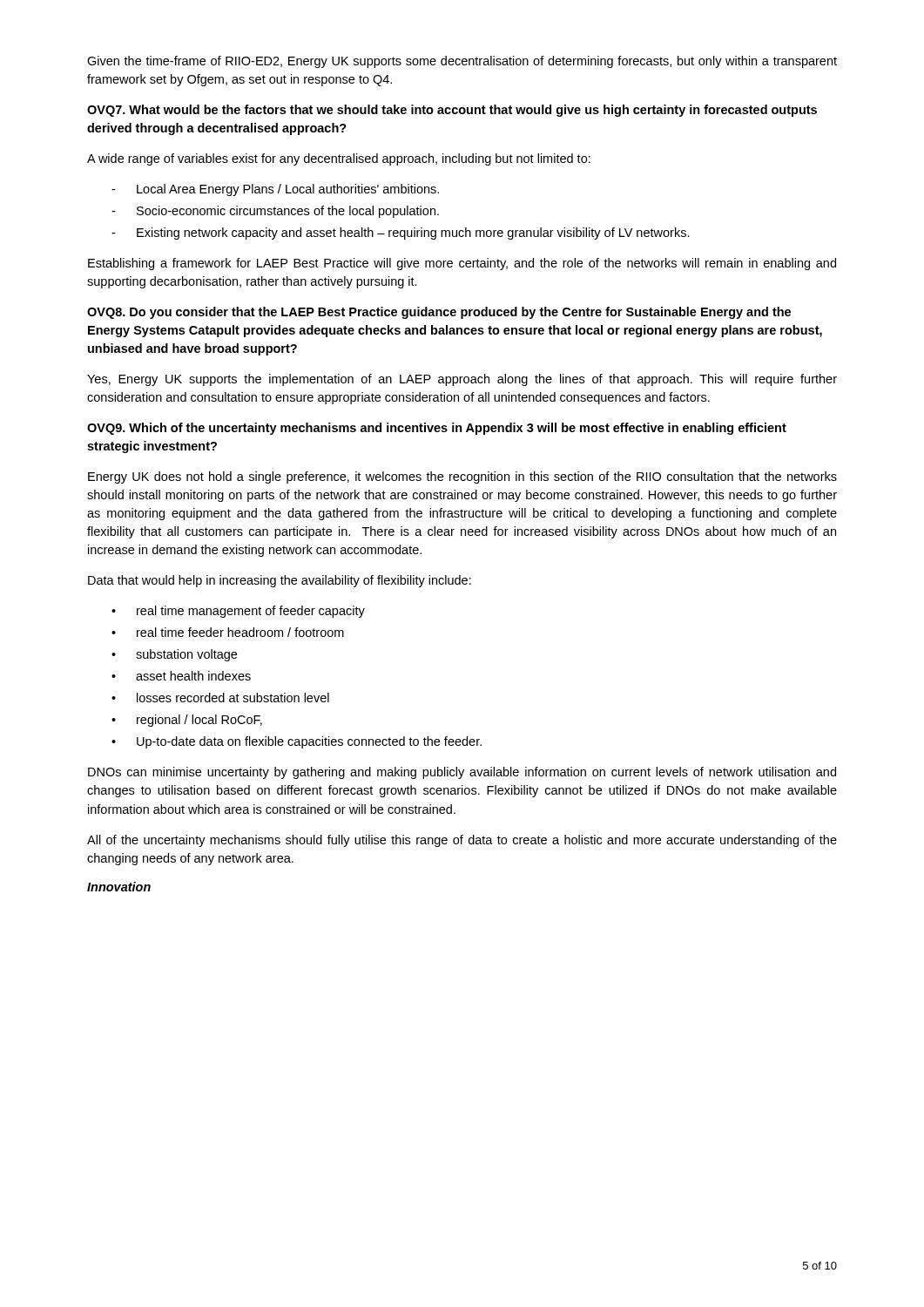Find the list item with the text "- Local Area Energy Plans"

275,190
